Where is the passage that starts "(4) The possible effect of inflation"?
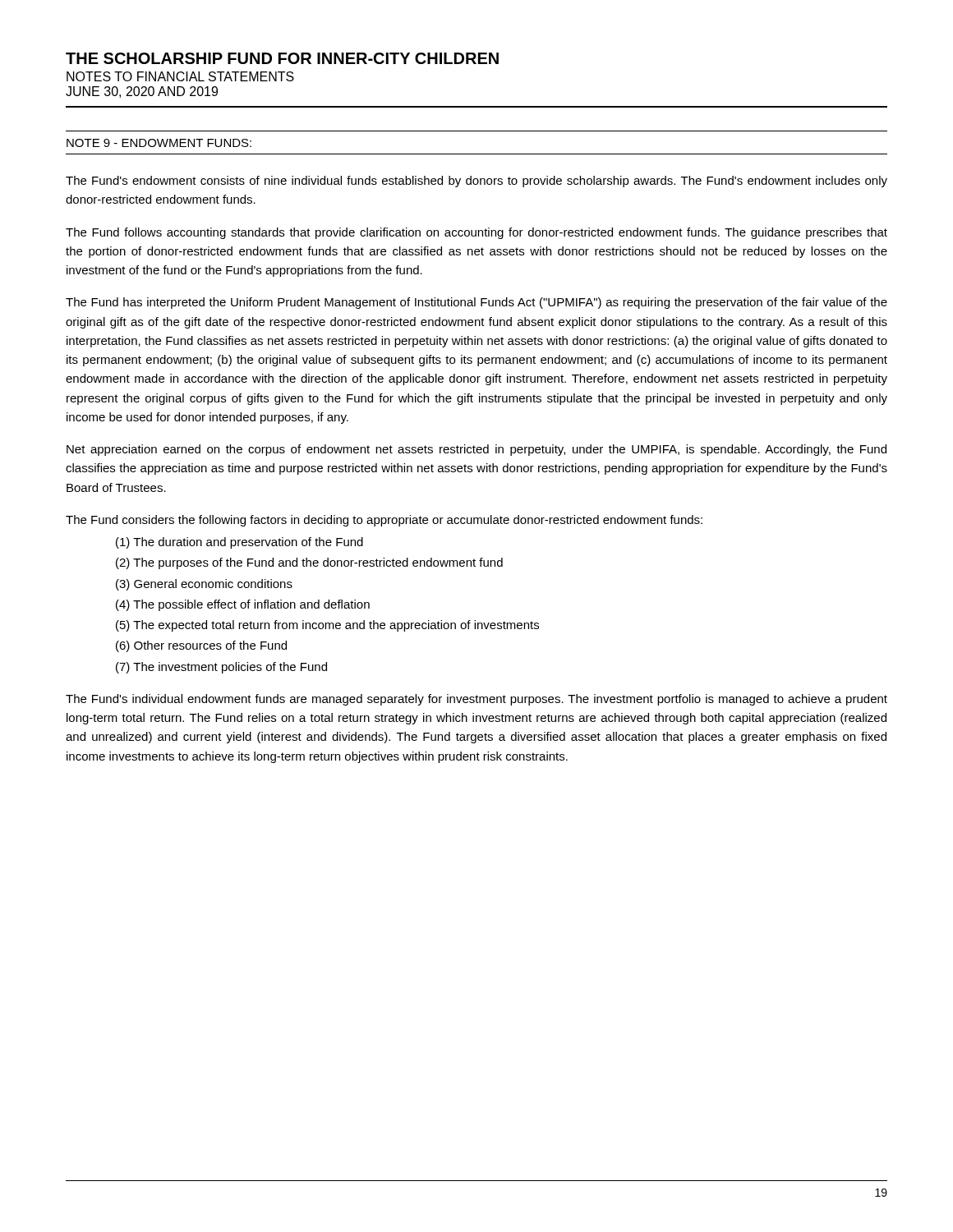 pyautogui.click(x=243, y=604)
